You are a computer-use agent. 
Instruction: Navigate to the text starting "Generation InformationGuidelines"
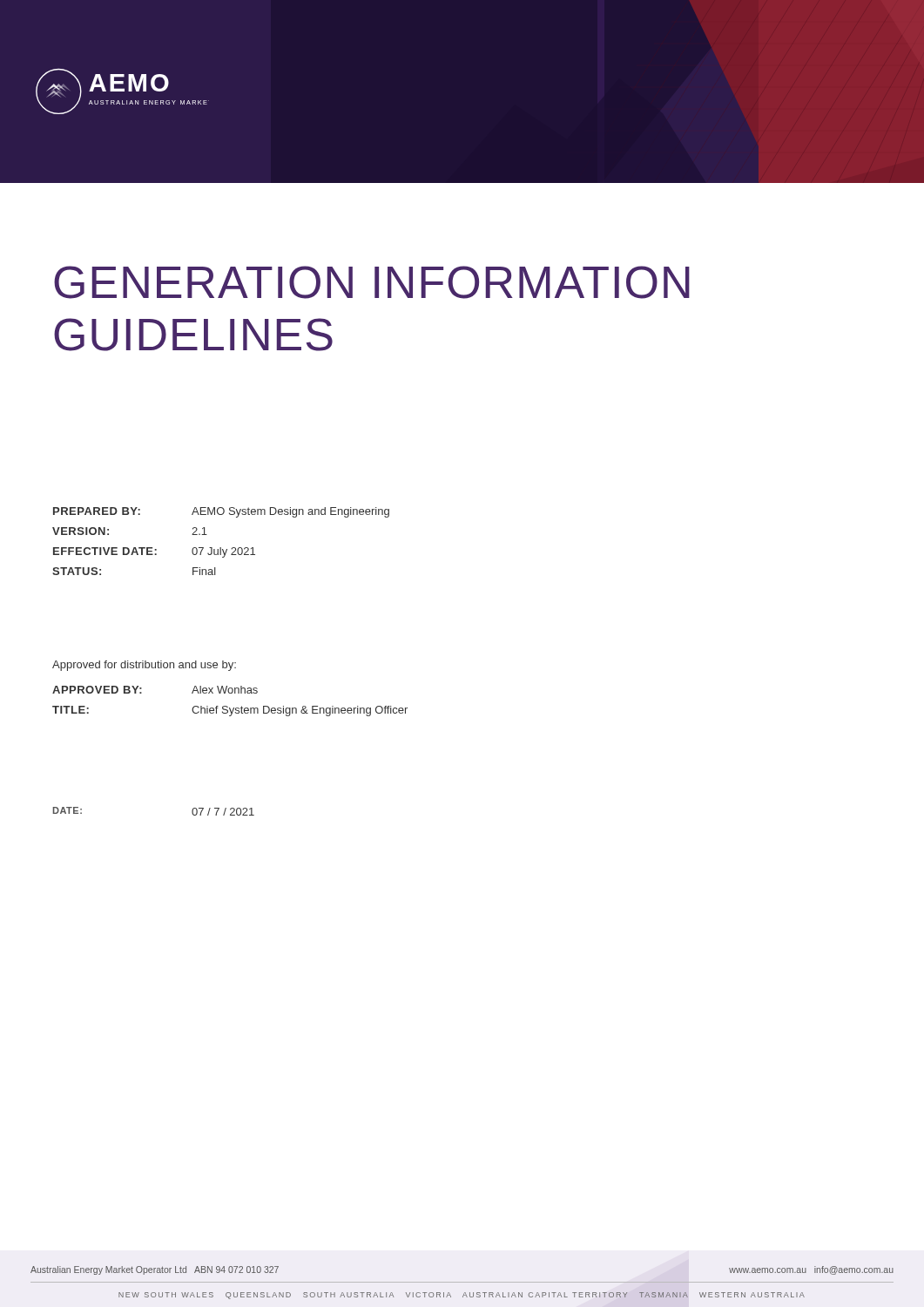pyautogui.click(x=409, y=309)
